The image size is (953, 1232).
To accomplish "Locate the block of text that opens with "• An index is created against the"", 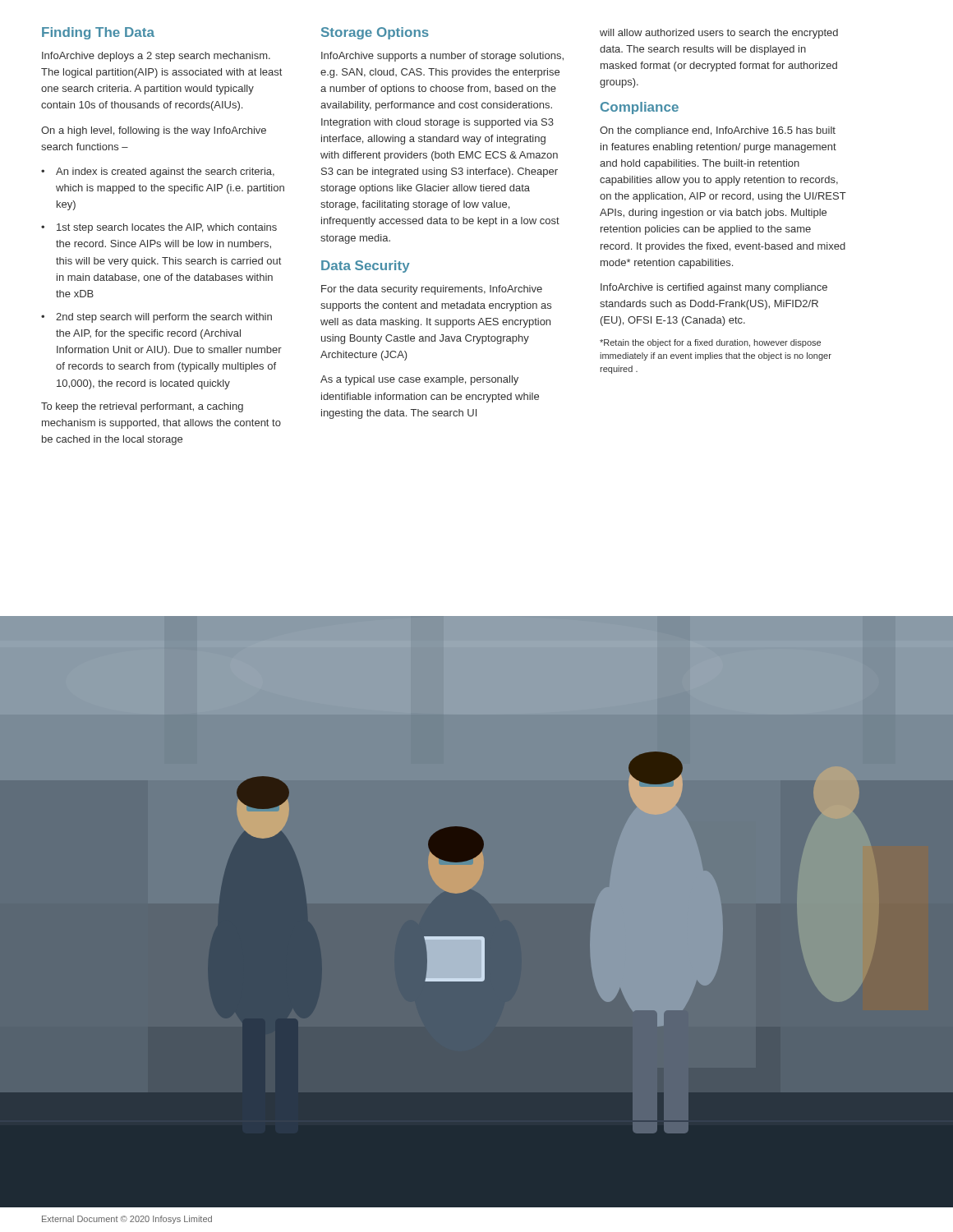I will [x=164, y=188].
